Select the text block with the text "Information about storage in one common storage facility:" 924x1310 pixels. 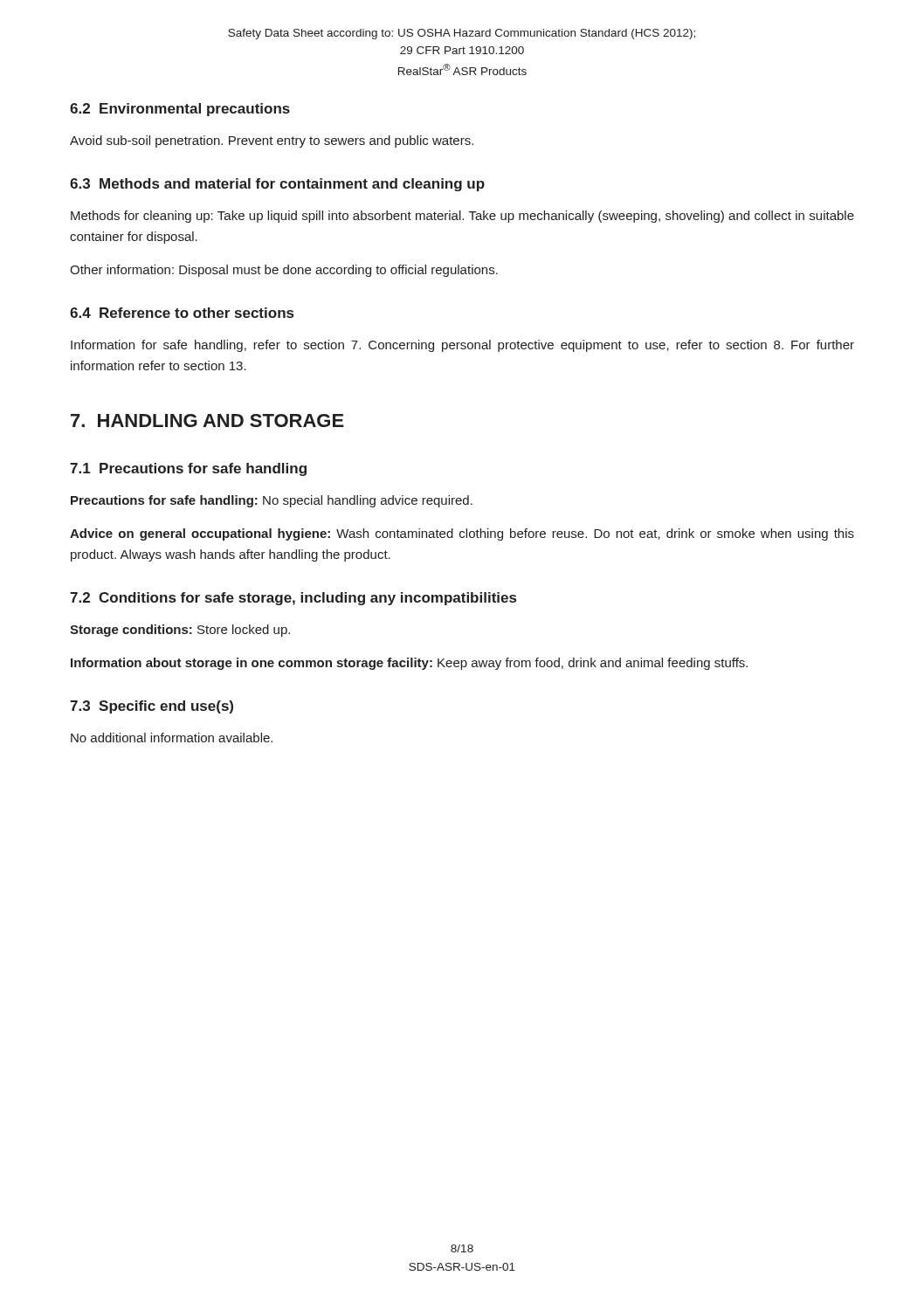[x=409, y=662]
